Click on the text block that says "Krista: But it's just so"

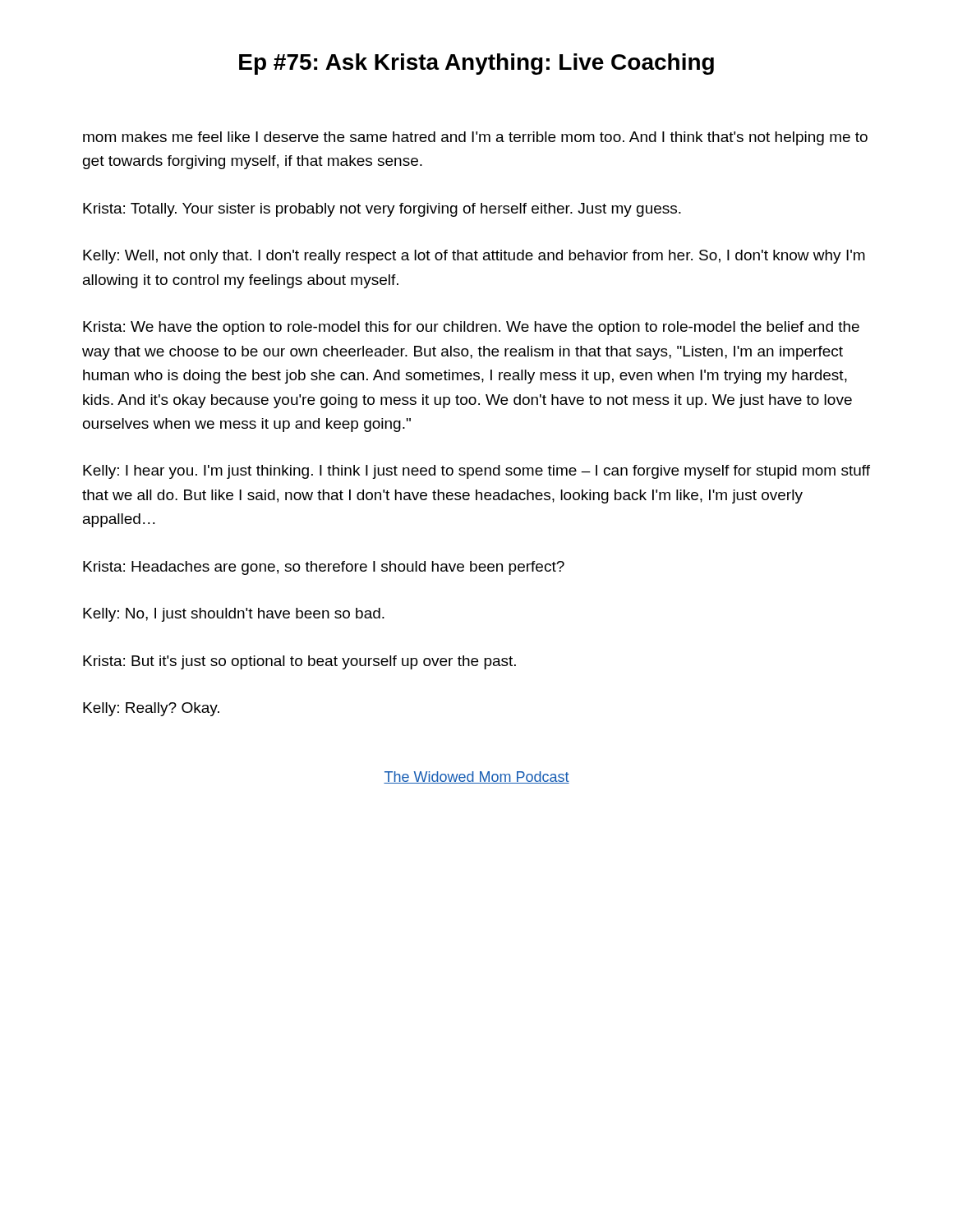300,660
